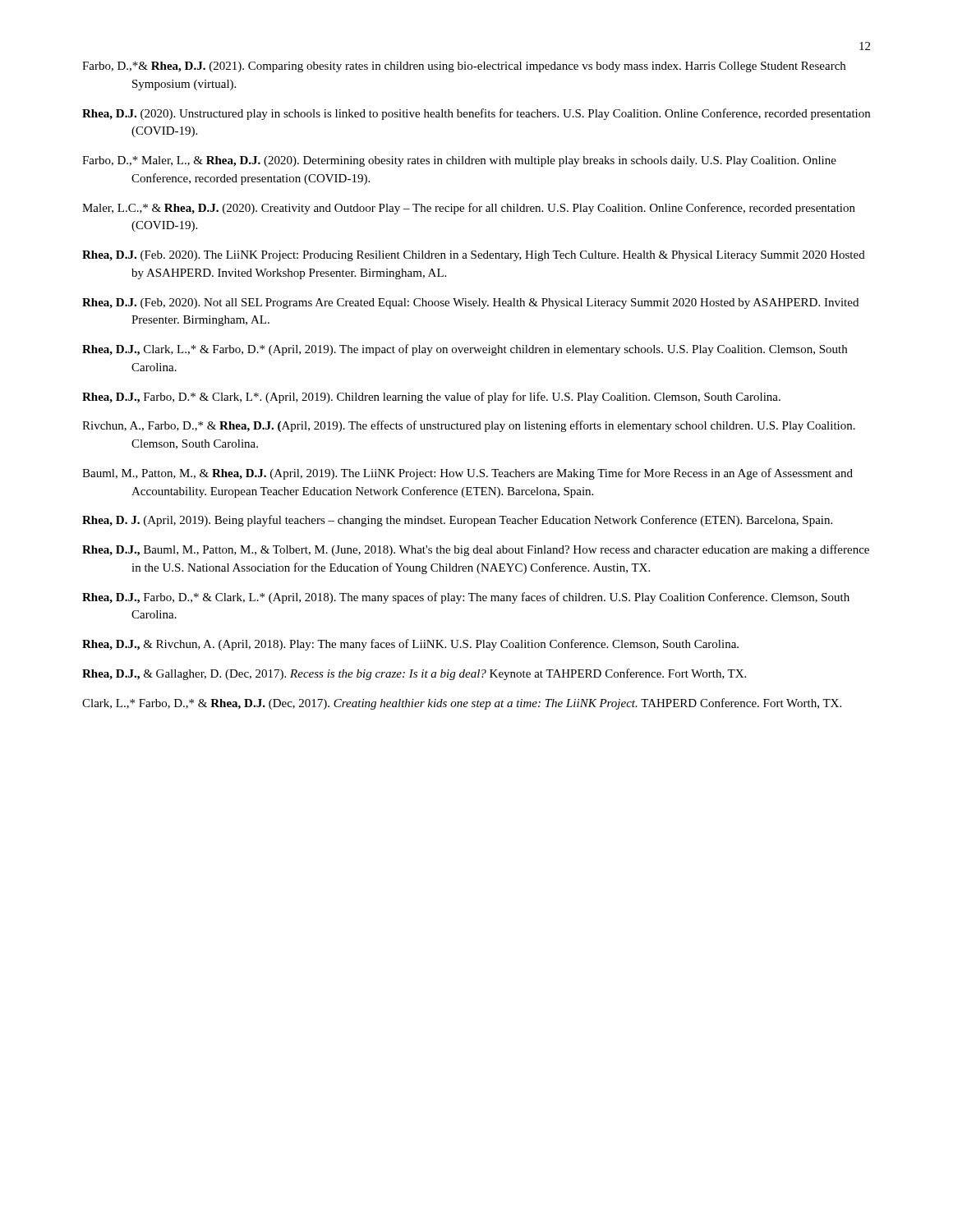
Task: Click on the list item with the text "Rhea, D. J. (April, 2019). Being"
Action: coord(458,520)
